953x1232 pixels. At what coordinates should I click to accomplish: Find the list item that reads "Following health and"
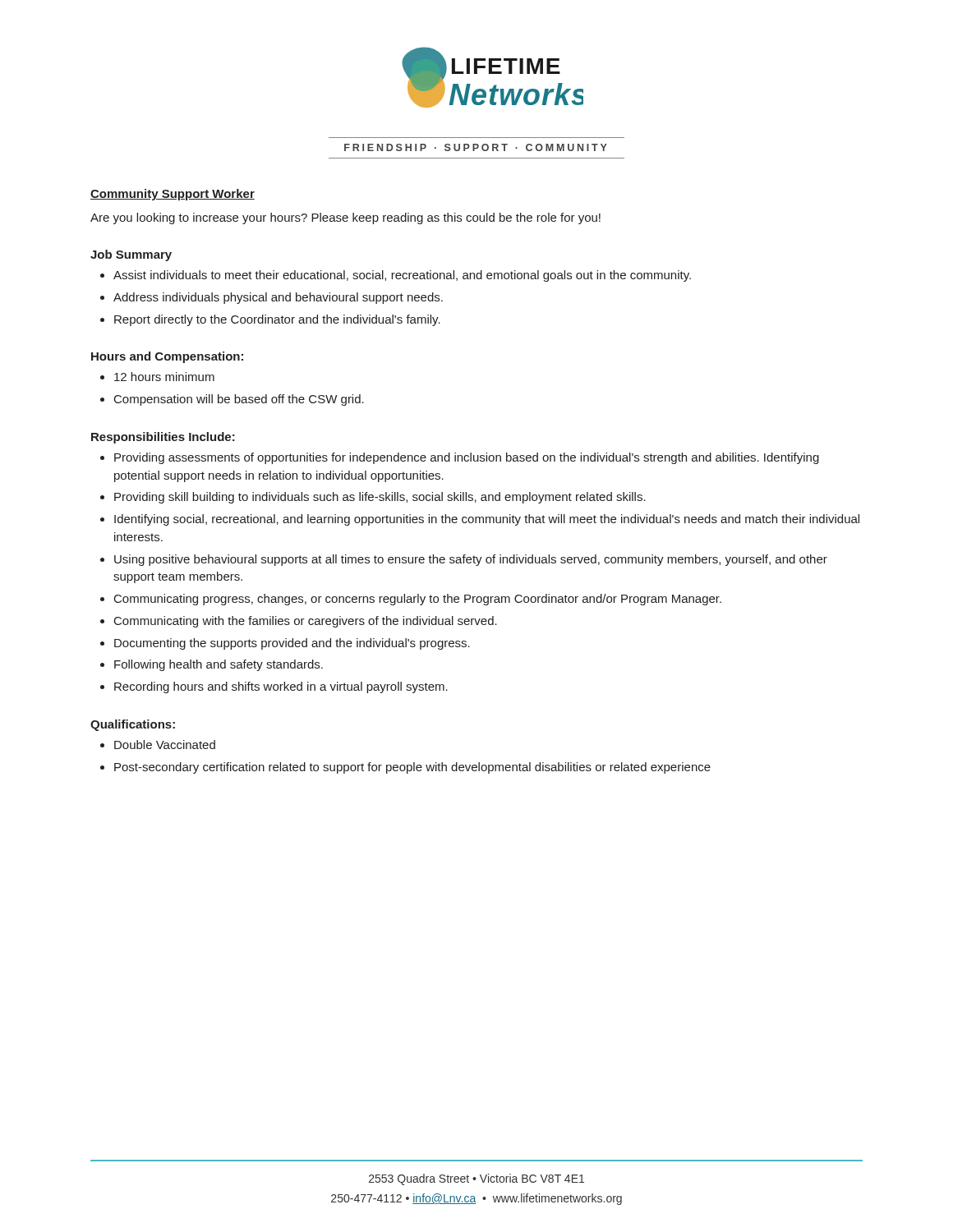click(x=219, y=664)
